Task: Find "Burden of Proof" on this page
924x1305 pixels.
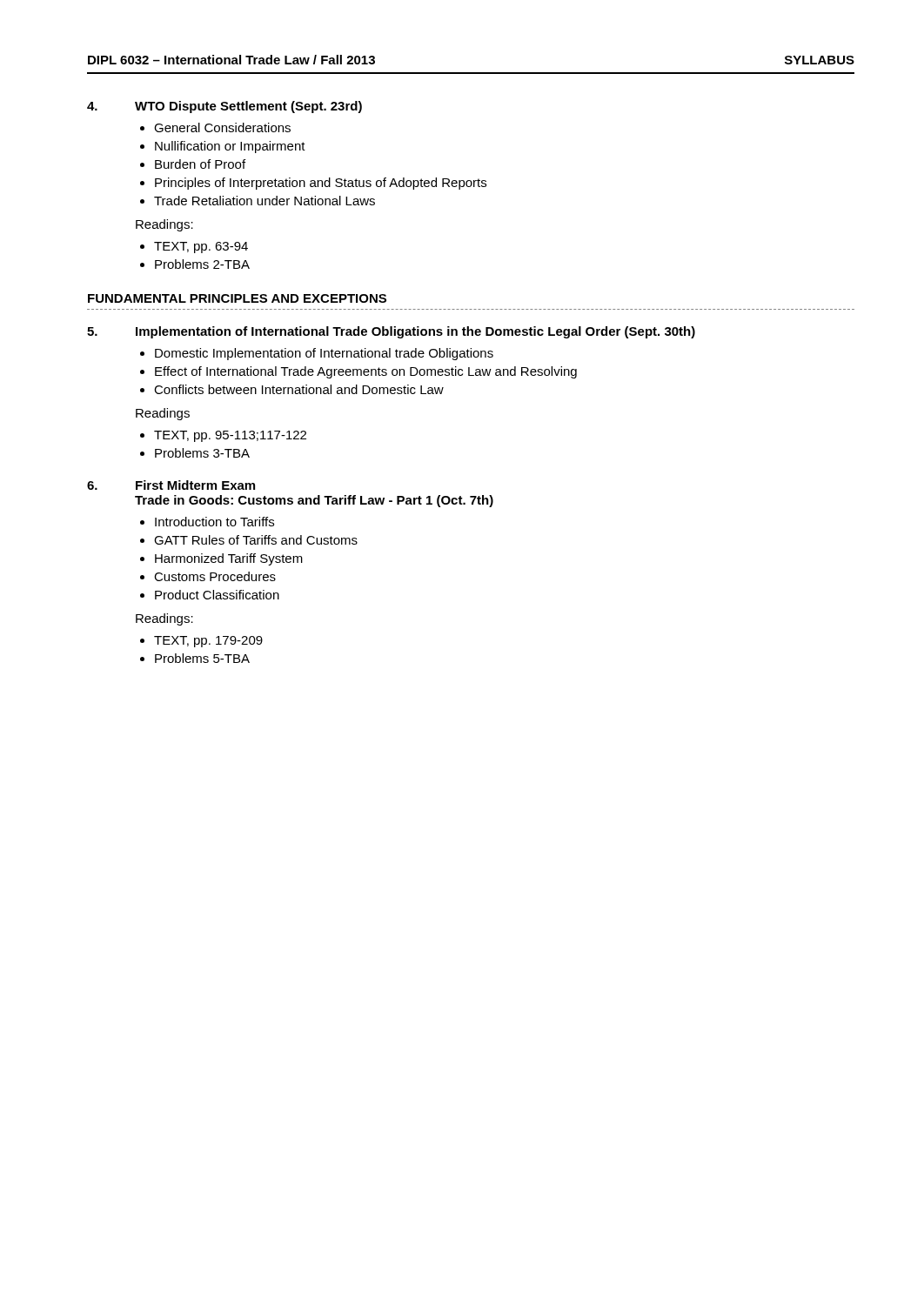Action: point(200,164)
